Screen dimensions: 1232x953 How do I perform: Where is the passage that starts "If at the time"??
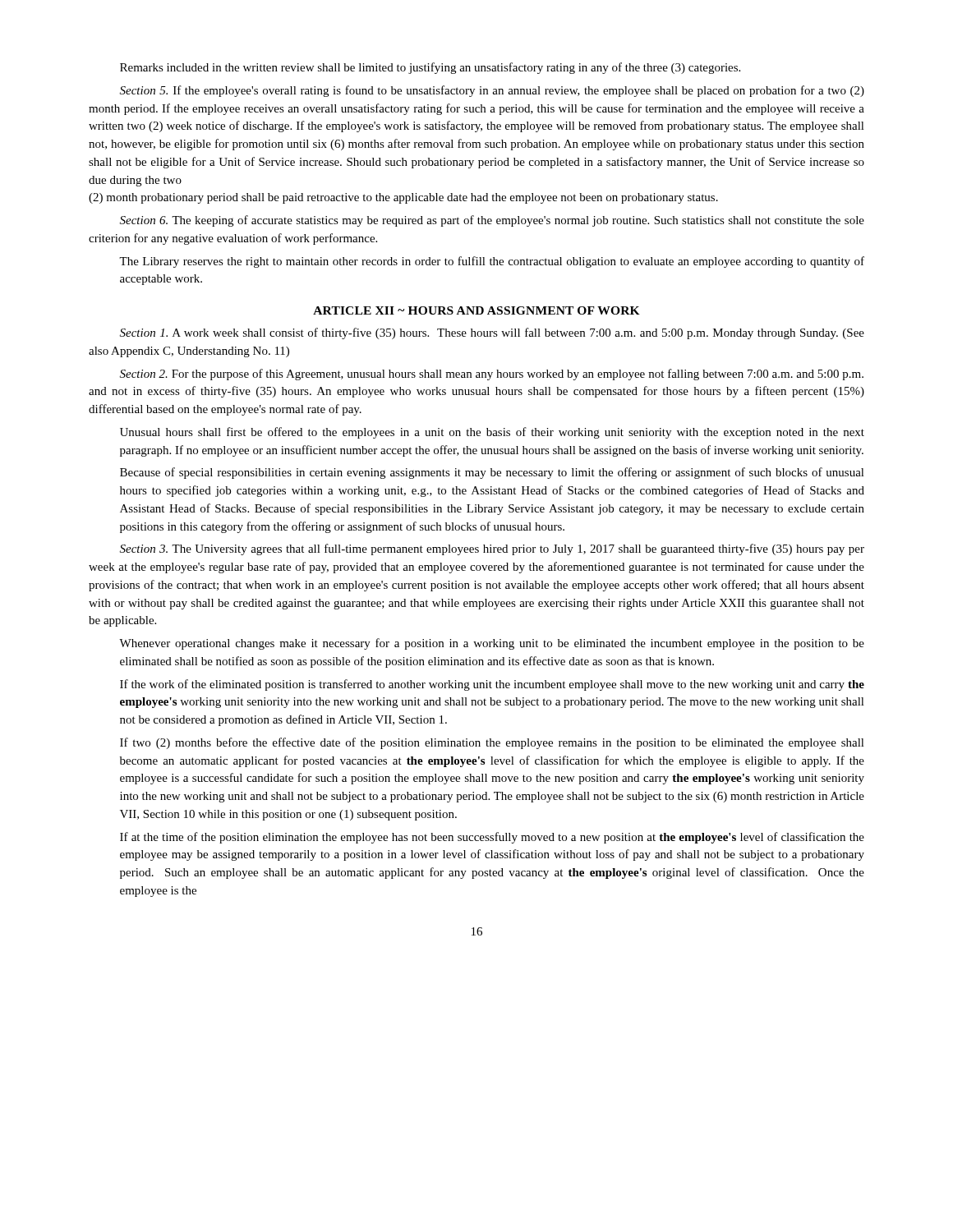click(492, 864)
